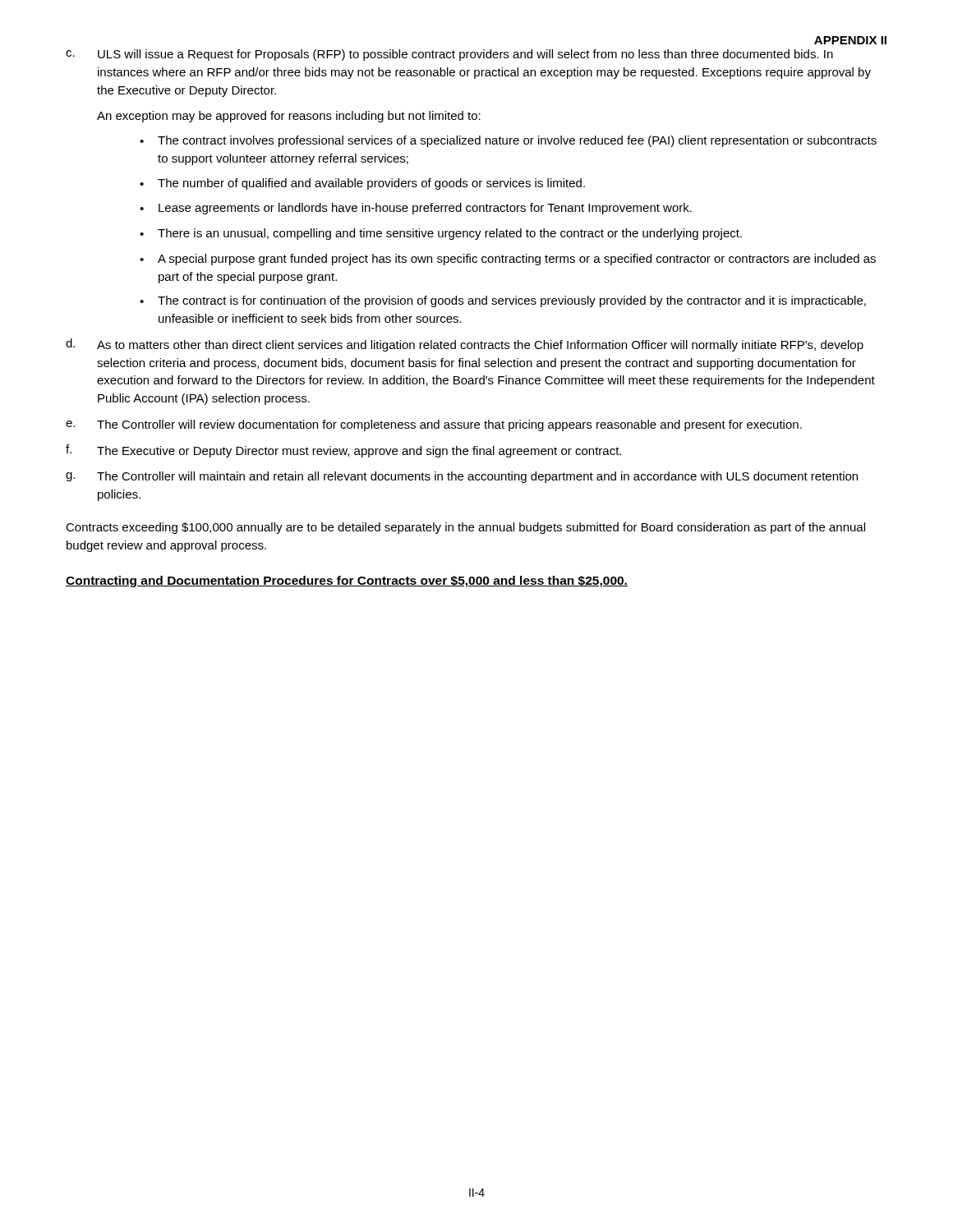Locate the list item that reads "f. The Executive or Deputy"

[476, 450]
